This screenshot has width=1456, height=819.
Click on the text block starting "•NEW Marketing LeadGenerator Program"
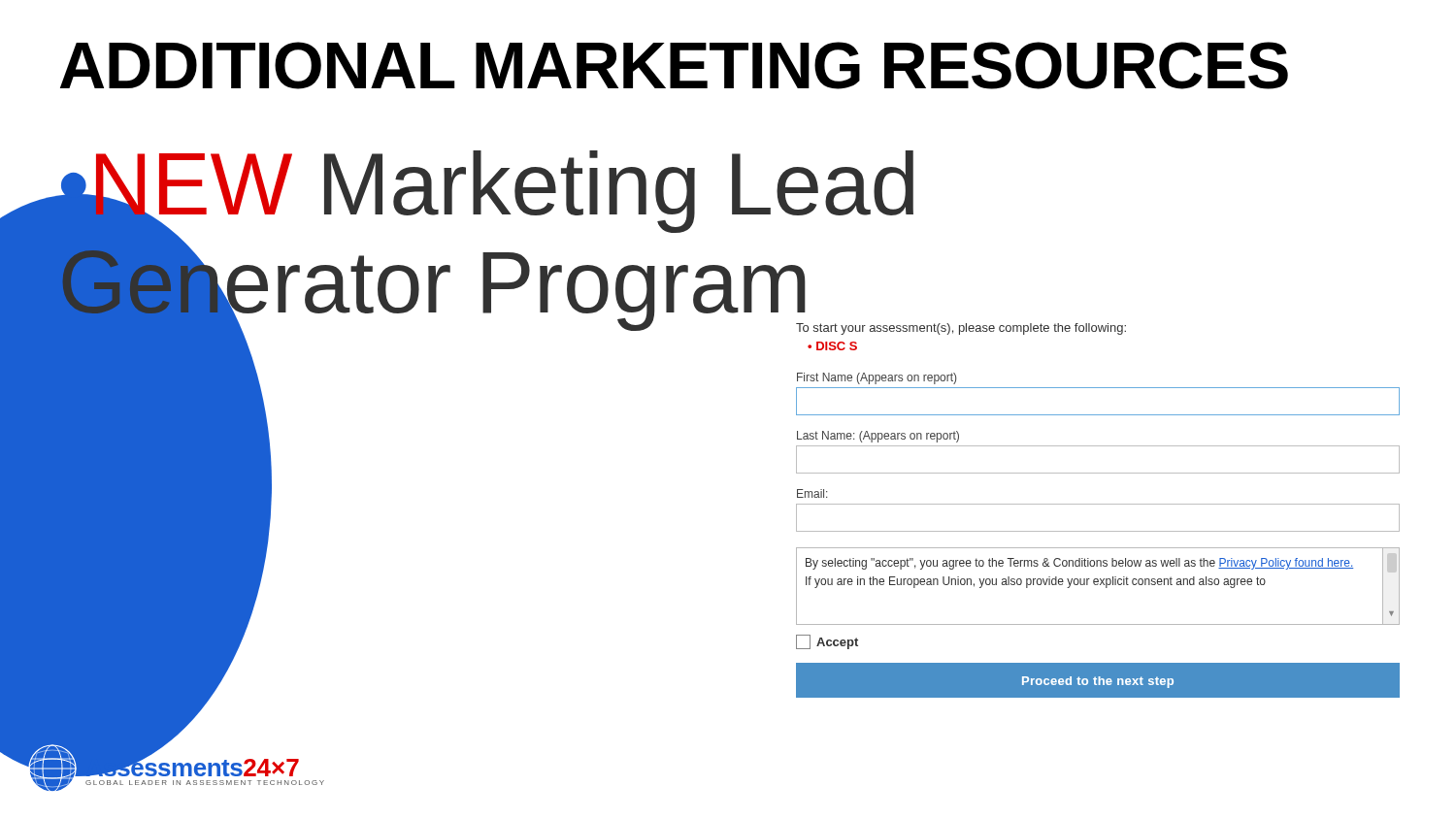[x=489, y=233]
